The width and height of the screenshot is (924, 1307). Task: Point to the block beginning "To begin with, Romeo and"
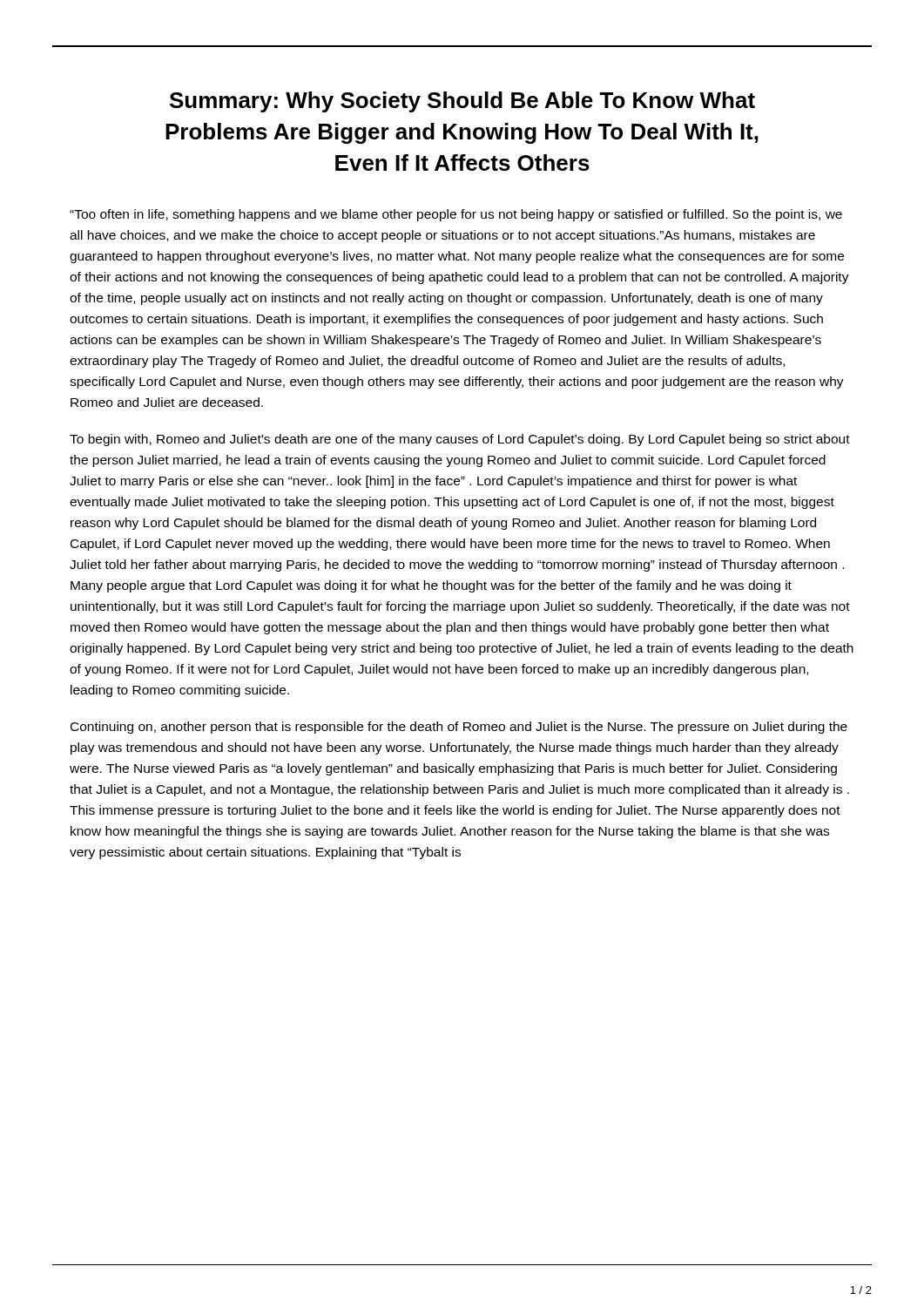[462, 564]
